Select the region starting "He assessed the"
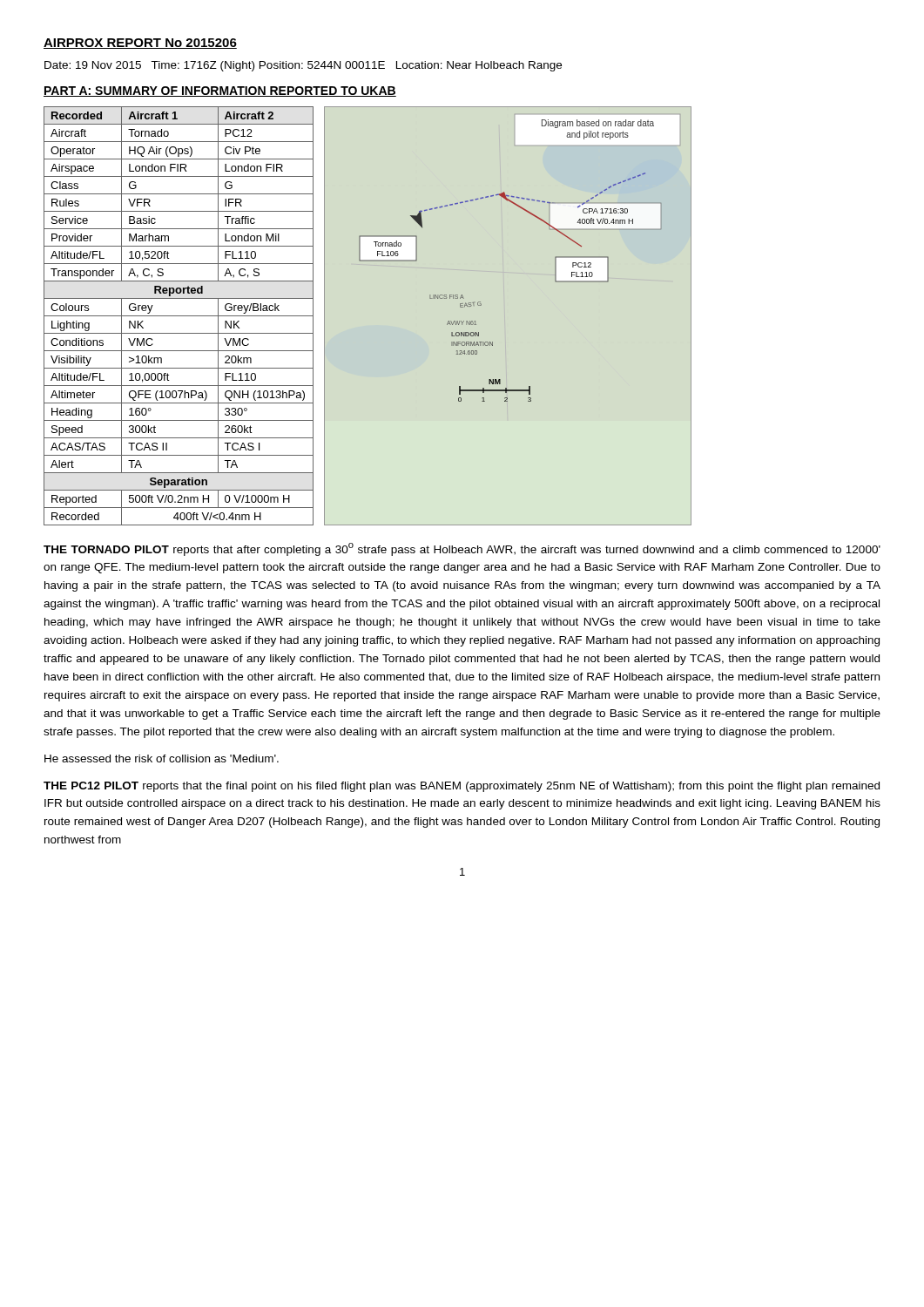924x1307 pixels. tap(161, 758)
